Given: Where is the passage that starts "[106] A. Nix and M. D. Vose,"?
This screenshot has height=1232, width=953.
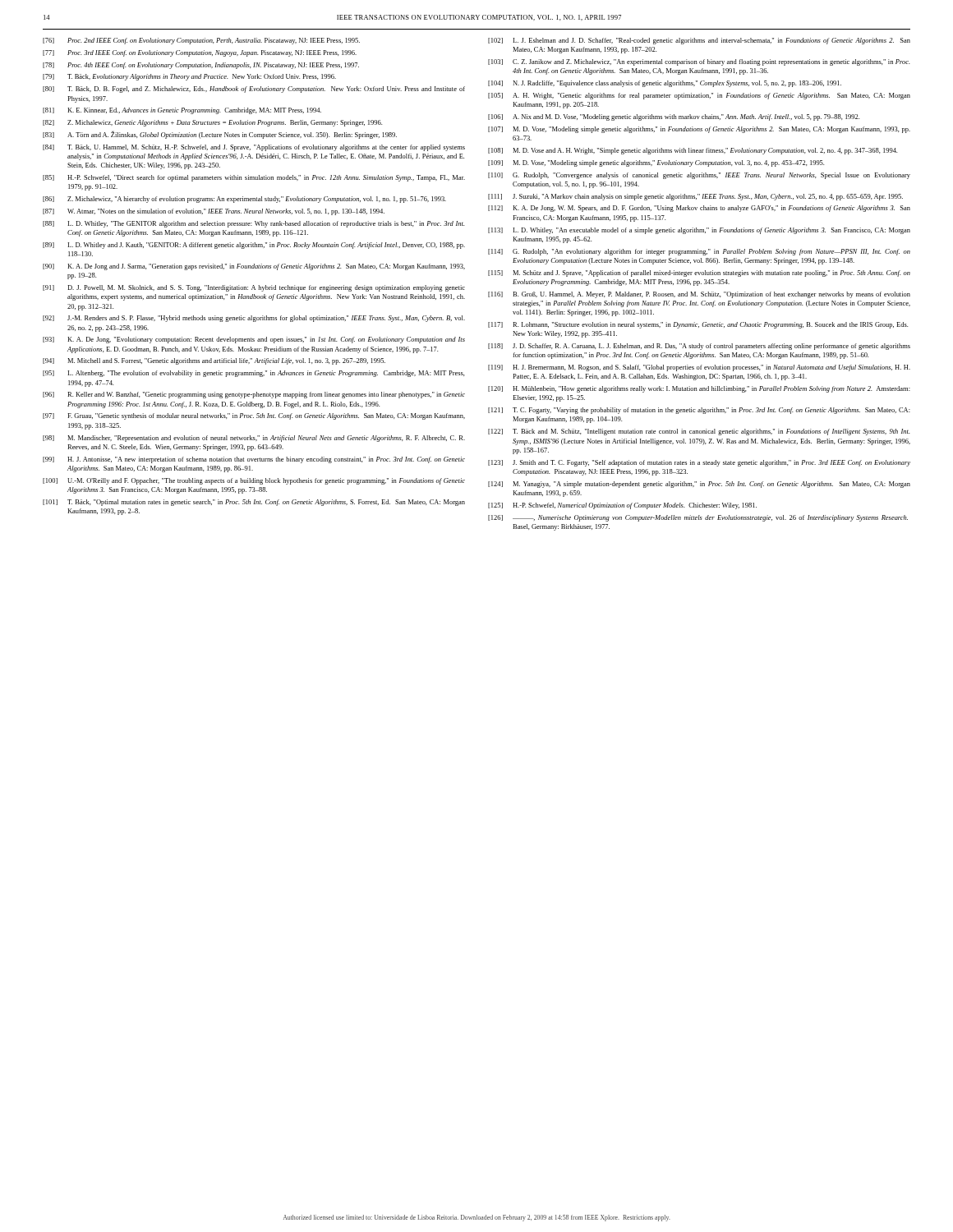Looking at the screenshot, I should point(699,117).
